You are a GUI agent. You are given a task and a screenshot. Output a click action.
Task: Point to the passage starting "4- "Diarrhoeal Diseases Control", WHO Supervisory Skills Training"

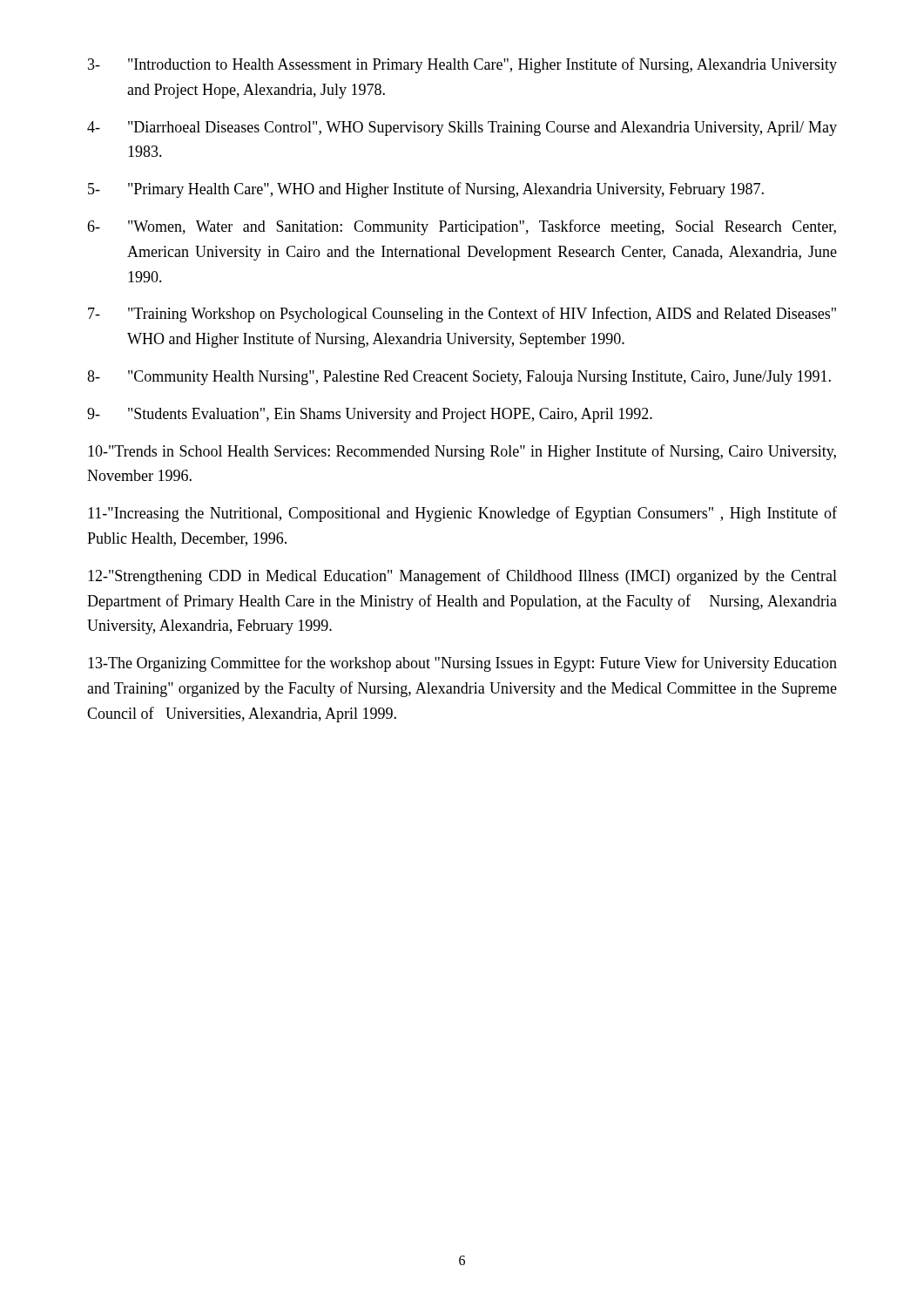point(462,140)
